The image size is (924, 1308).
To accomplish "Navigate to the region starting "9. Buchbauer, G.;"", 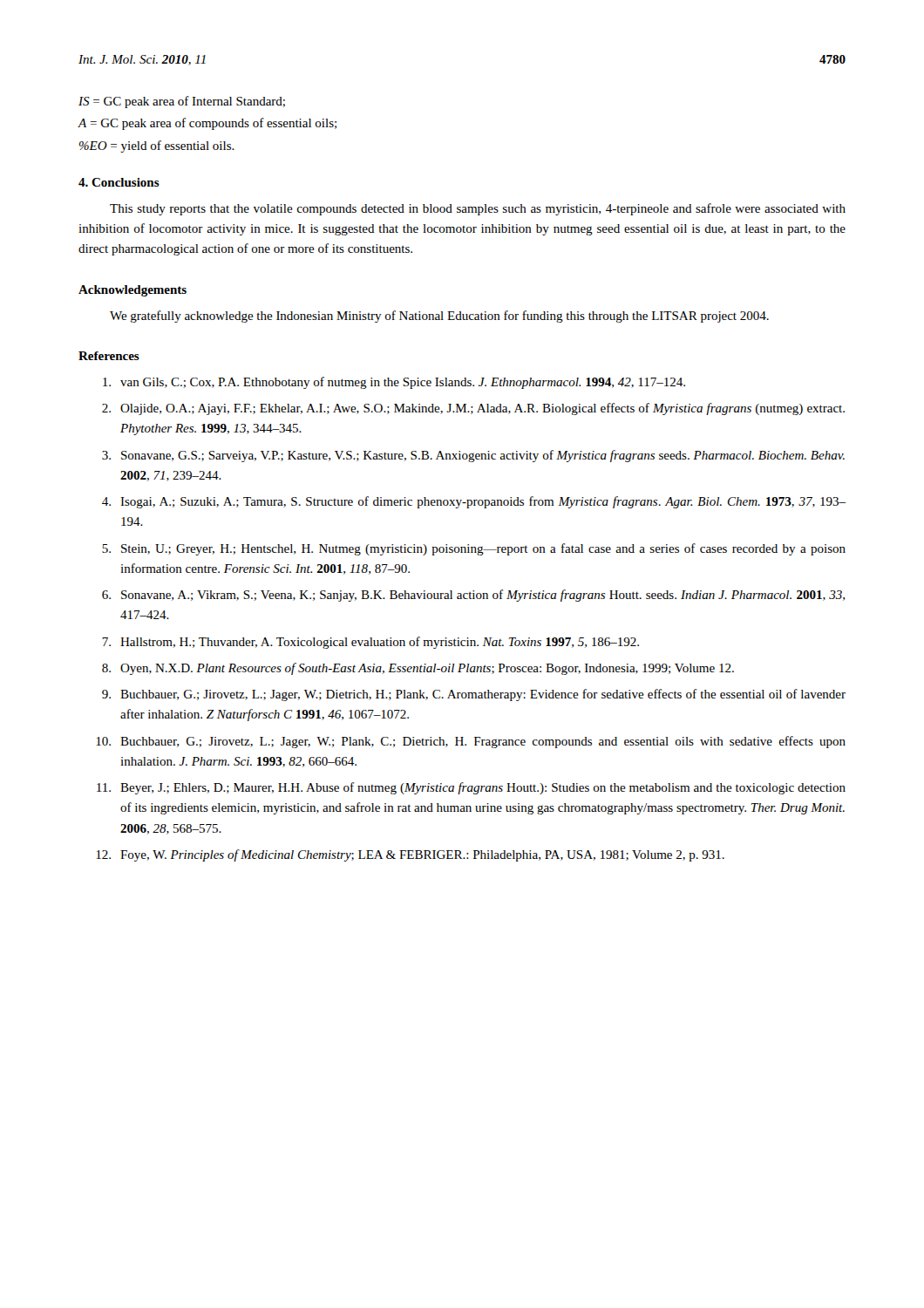I will click(x=462, y=705).
